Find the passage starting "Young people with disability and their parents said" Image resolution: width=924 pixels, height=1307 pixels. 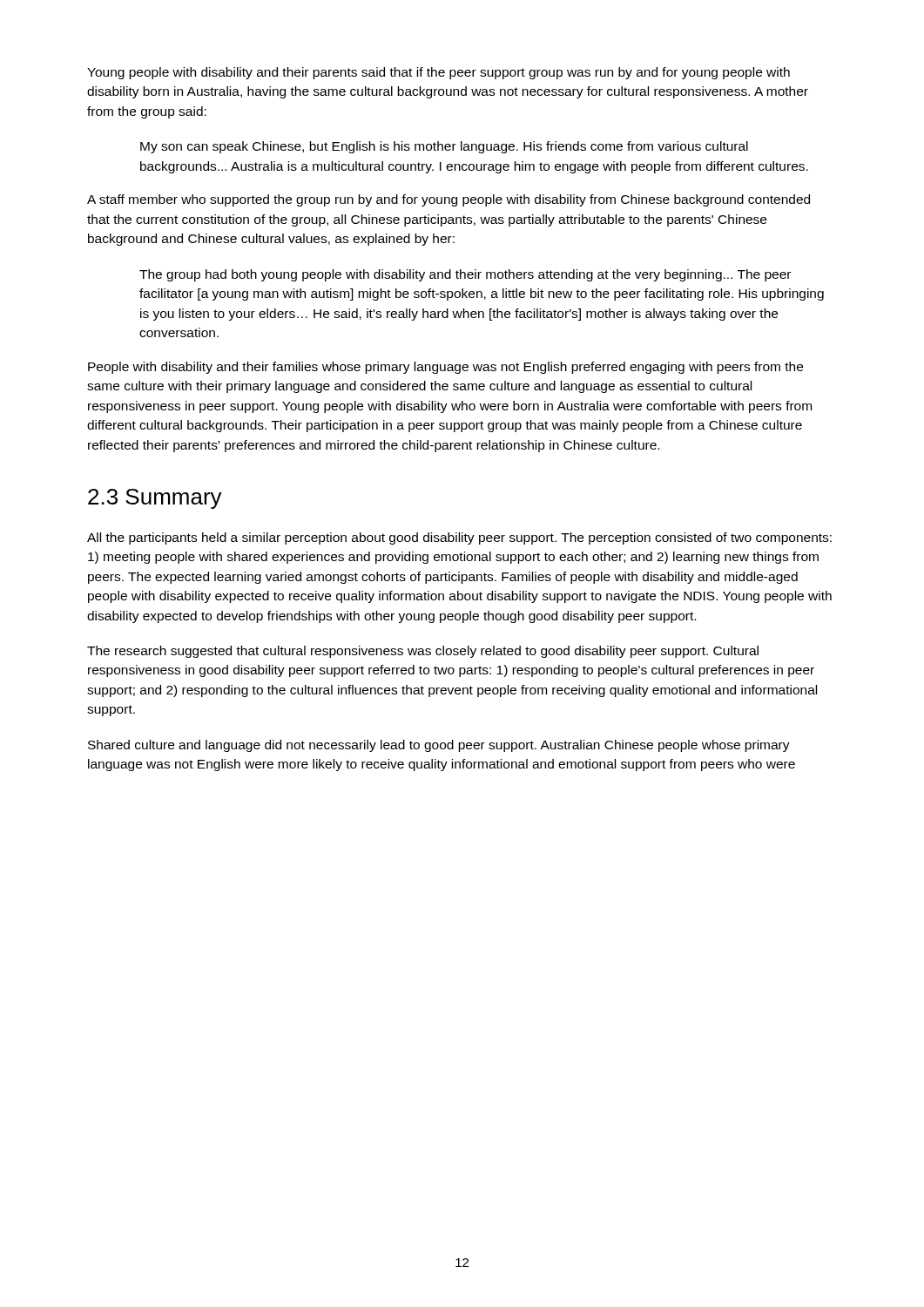462,92
